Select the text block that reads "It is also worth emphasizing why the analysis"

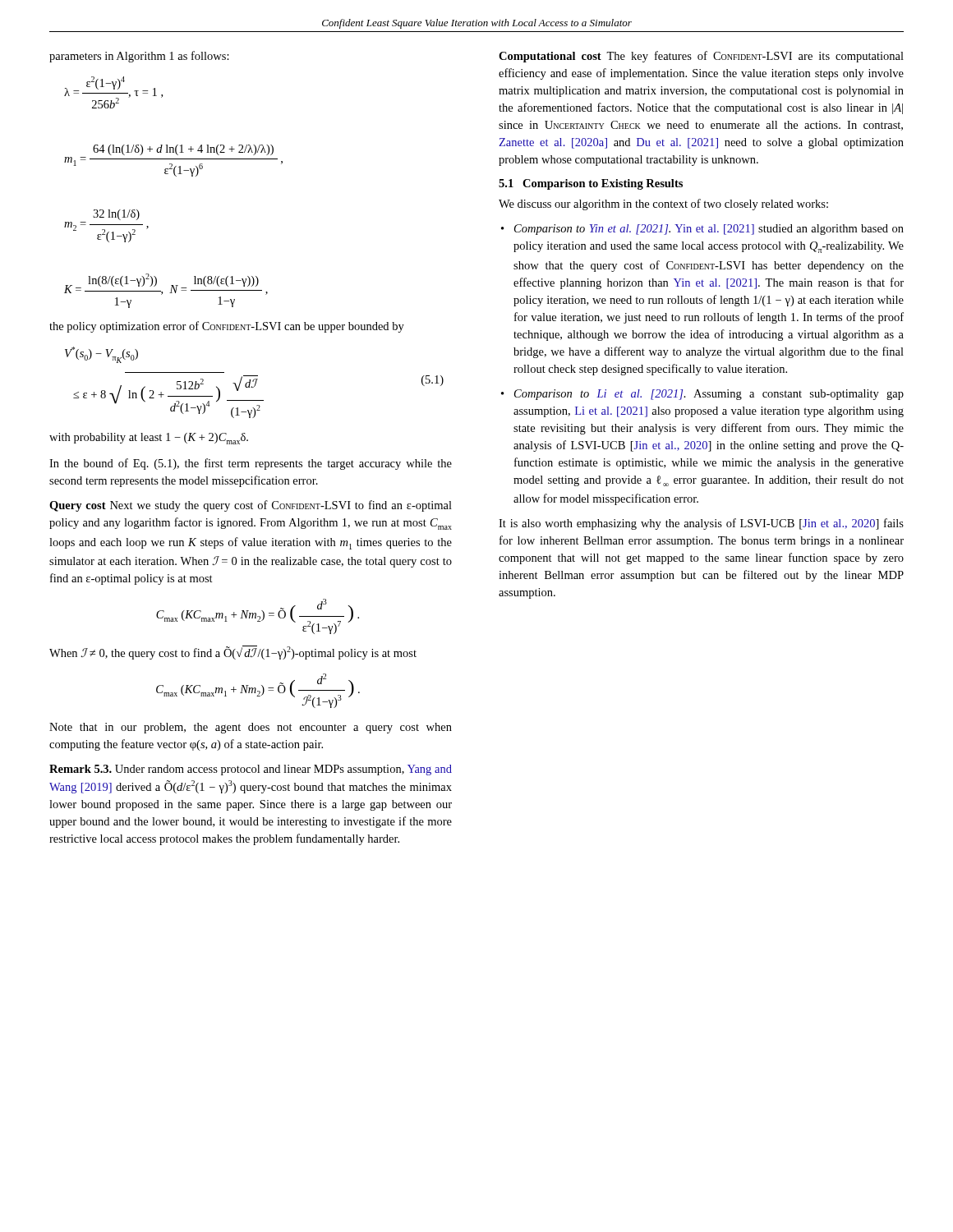(x=701, y=558)
